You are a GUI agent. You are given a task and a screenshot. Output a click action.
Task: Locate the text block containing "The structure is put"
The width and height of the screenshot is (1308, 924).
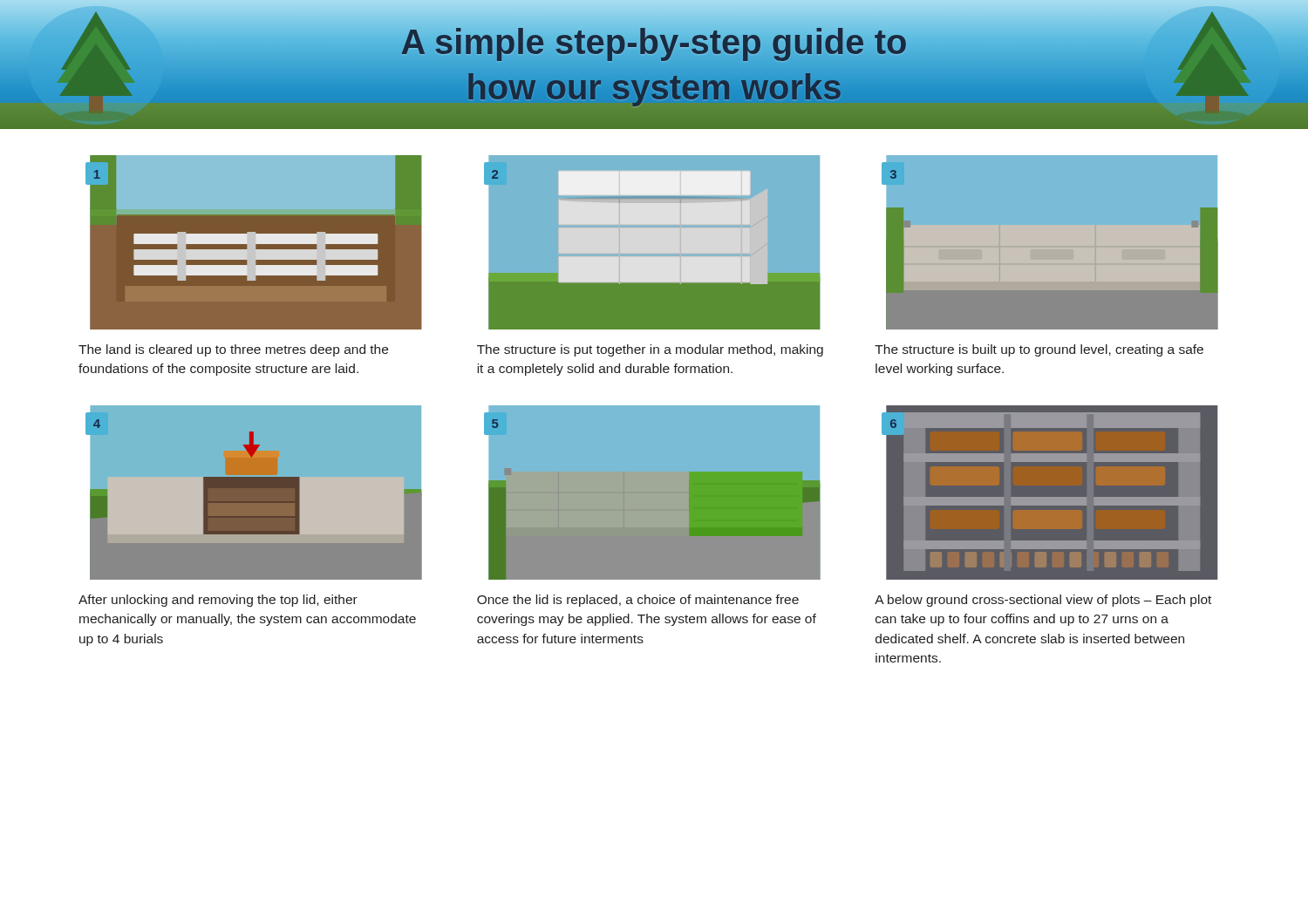pyautogui.click(x=650, y=359)
